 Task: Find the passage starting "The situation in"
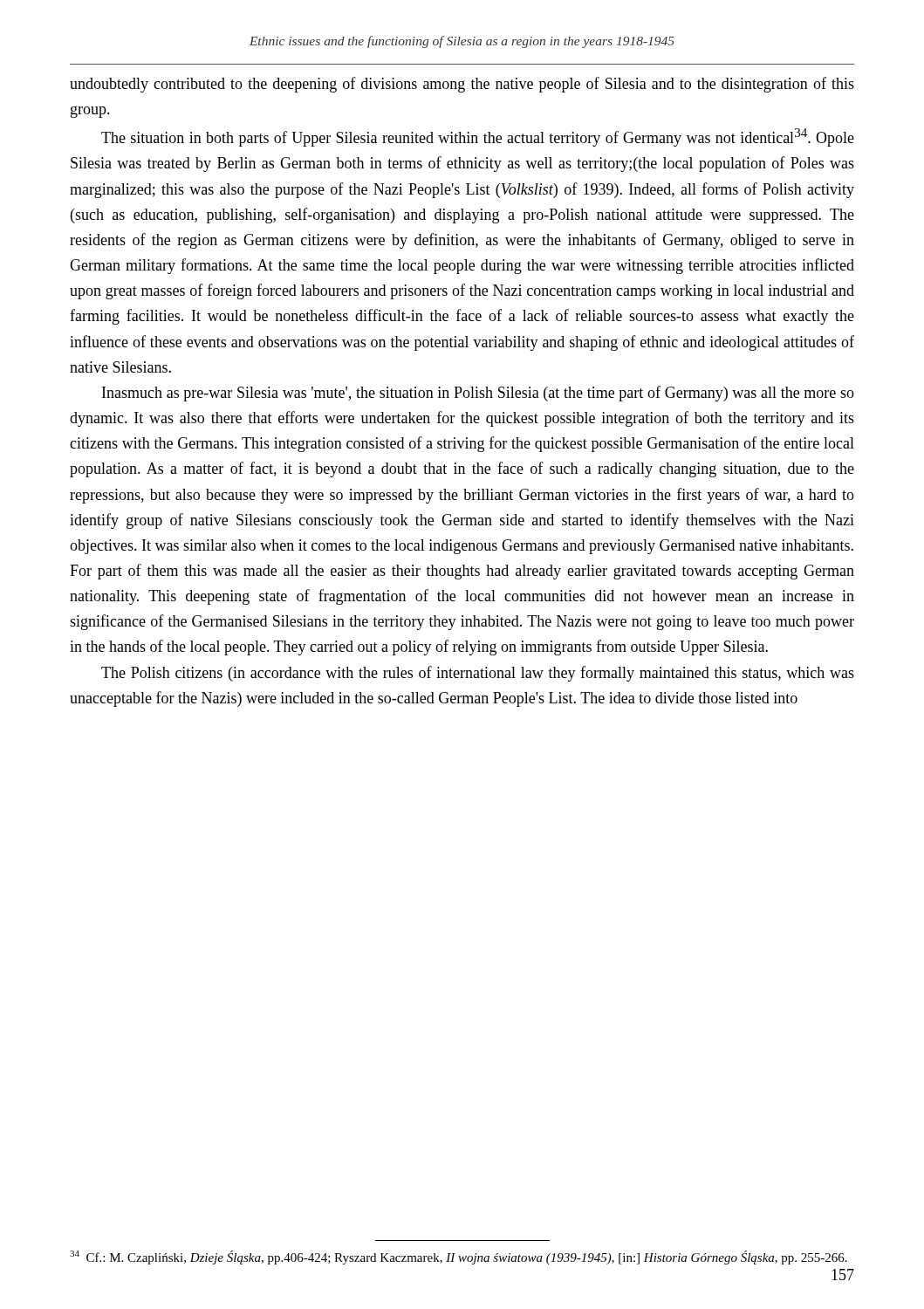click(462, 251)
